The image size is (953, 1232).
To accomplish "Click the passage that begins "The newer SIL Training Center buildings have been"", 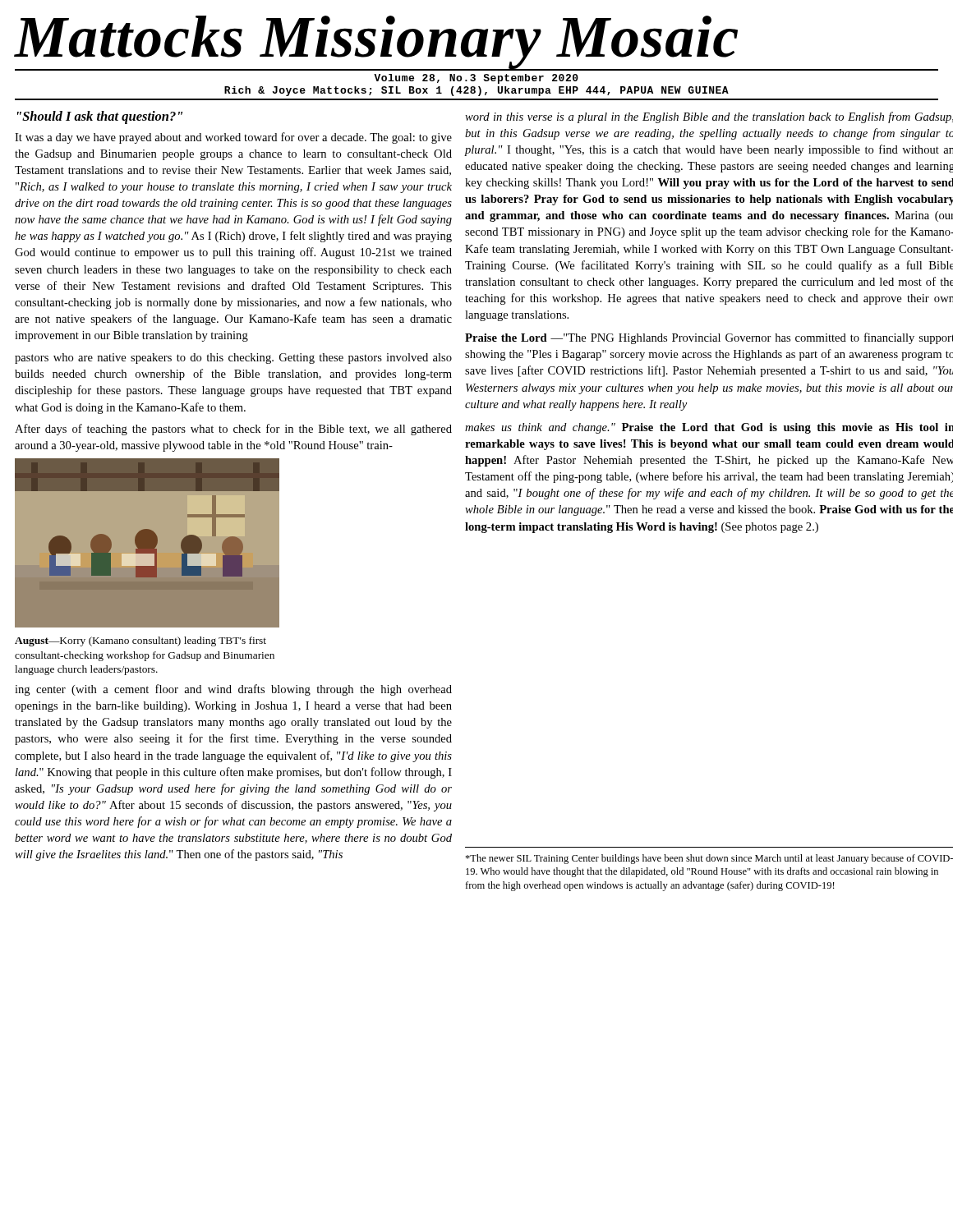I will point(709,872).
